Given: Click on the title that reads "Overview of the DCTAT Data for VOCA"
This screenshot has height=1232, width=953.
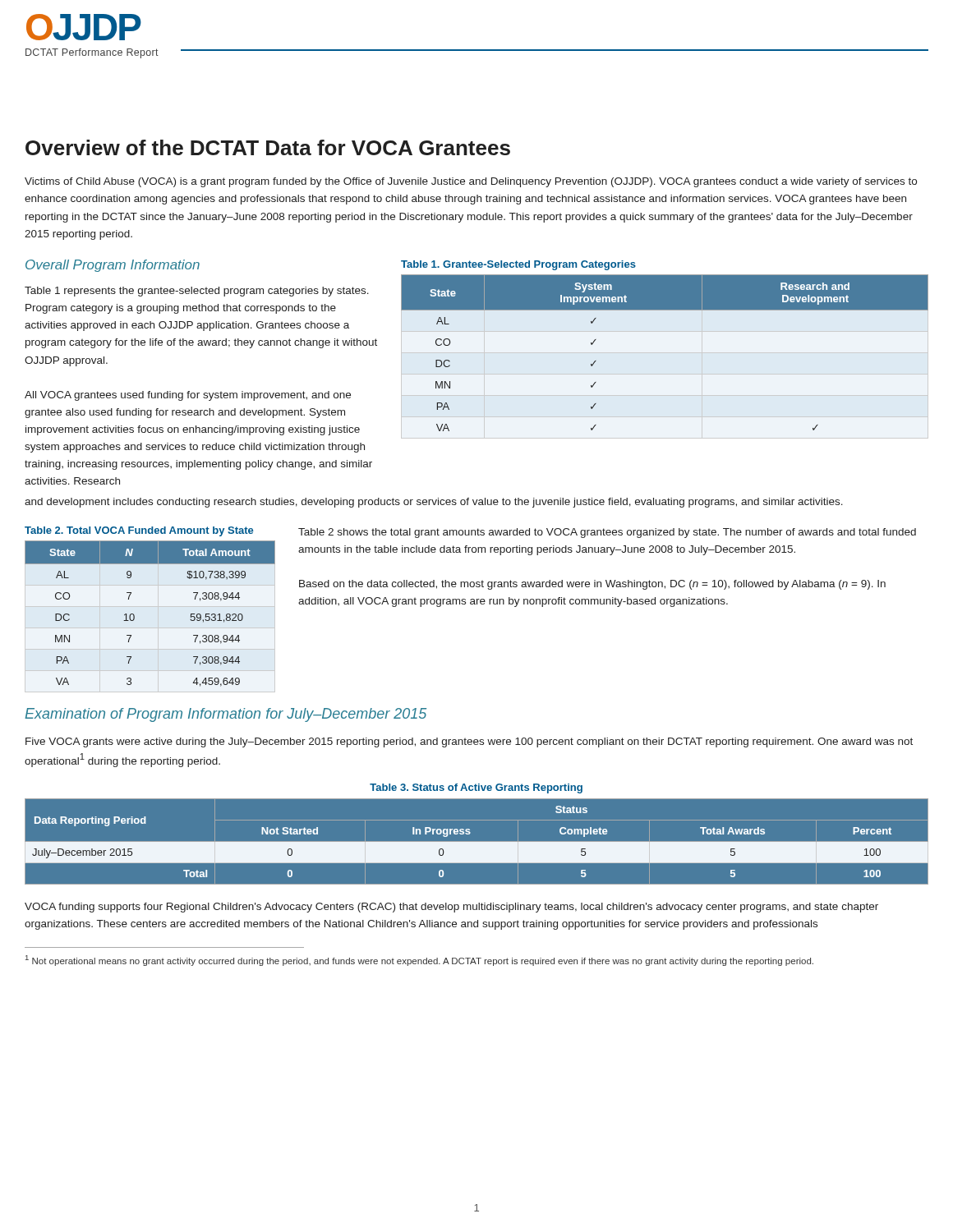Looking at the screenshot, I should coord(268,148).
